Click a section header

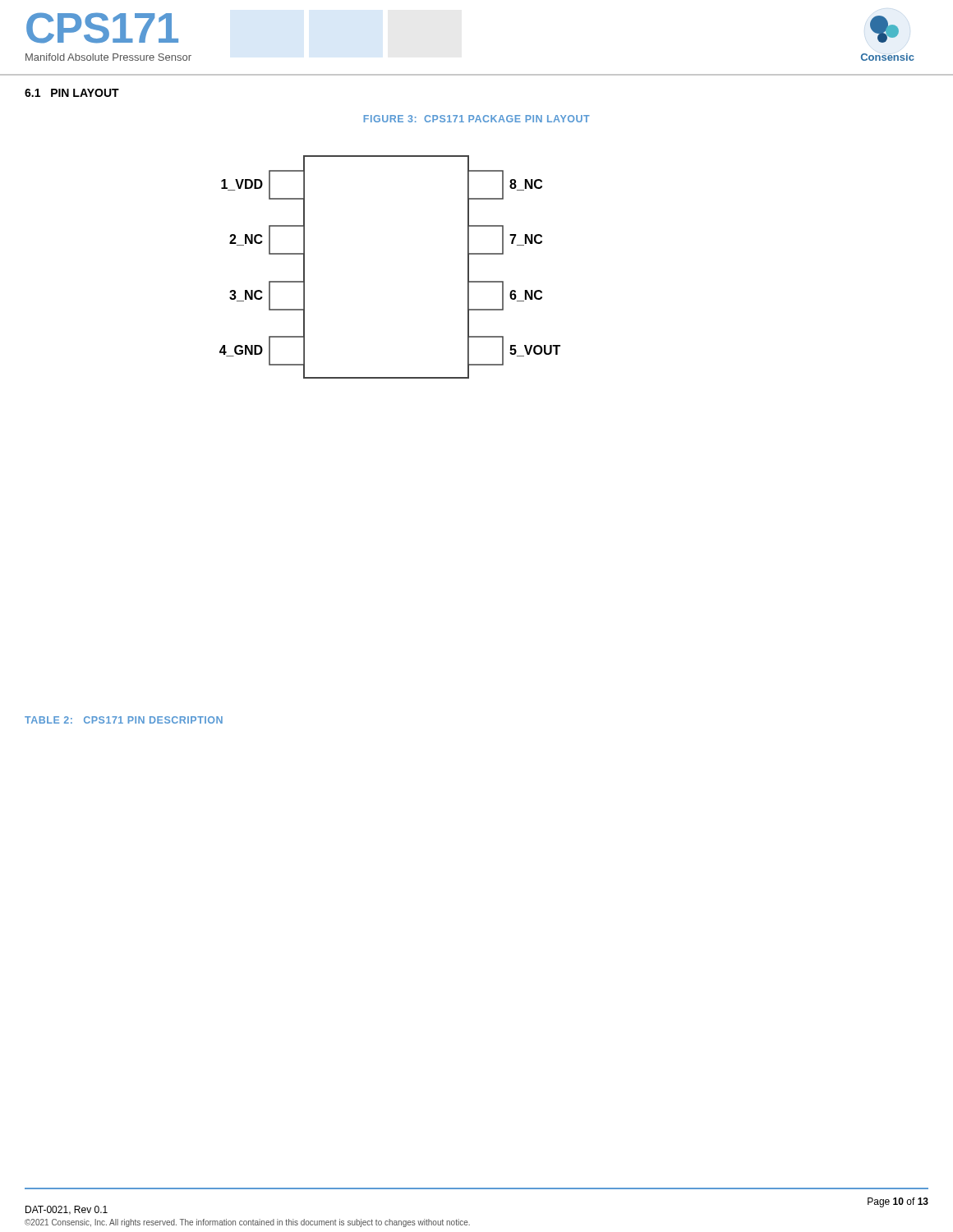tap(72, 93)
